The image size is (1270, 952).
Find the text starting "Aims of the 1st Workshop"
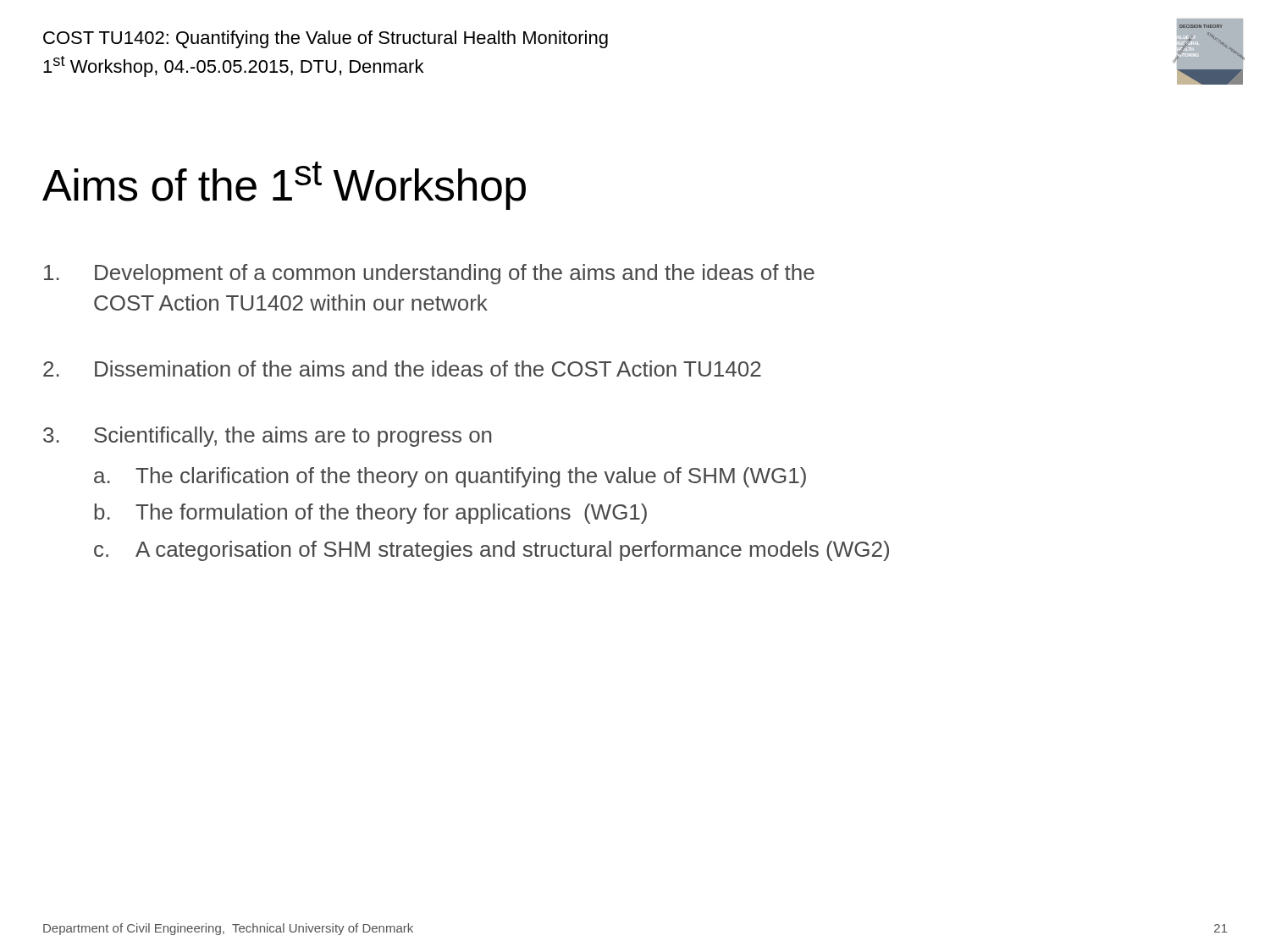coord(285,181)
